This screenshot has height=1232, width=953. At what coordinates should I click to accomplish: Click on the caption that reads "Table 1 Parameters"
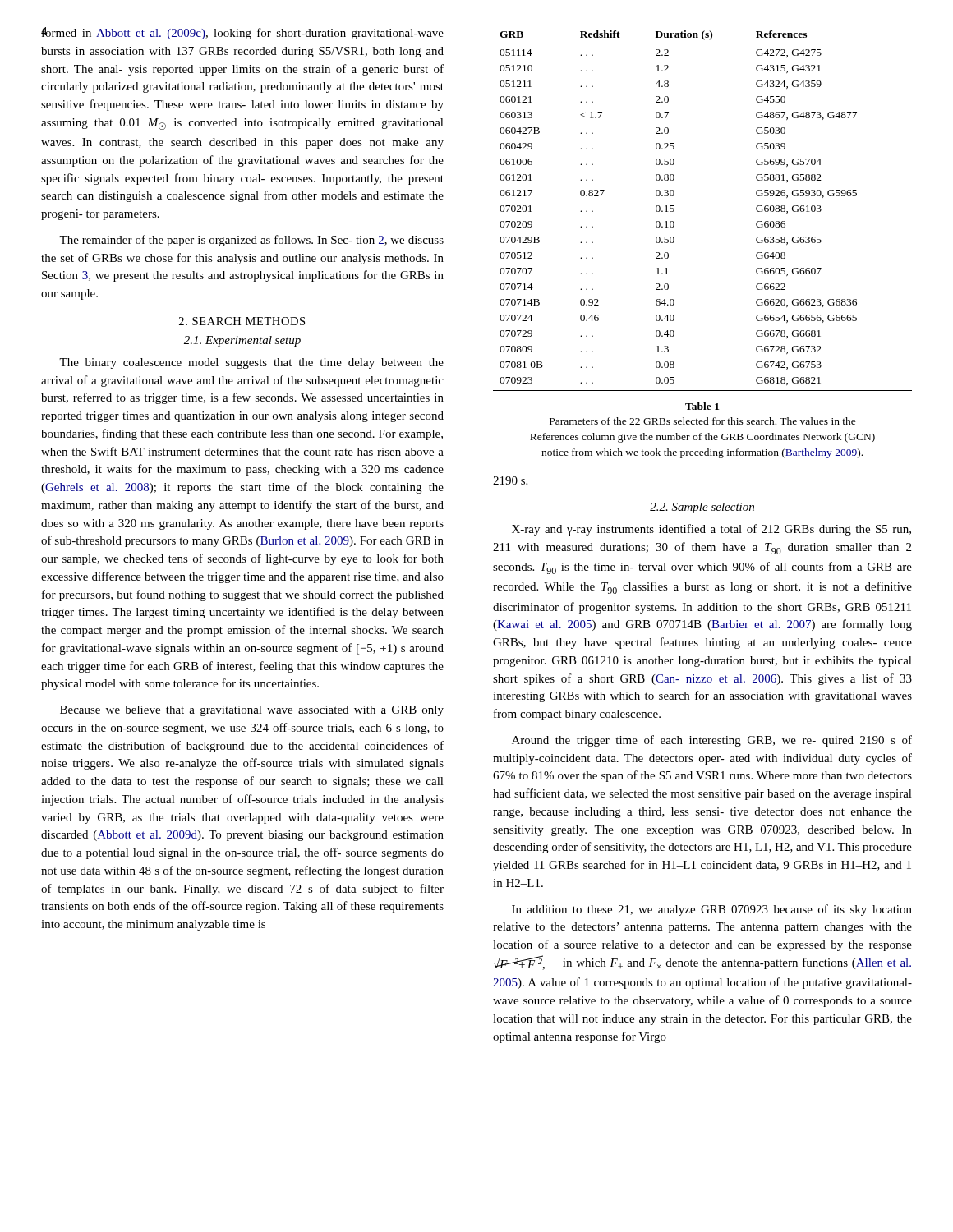pyautogui.click(x=702, y=429)
